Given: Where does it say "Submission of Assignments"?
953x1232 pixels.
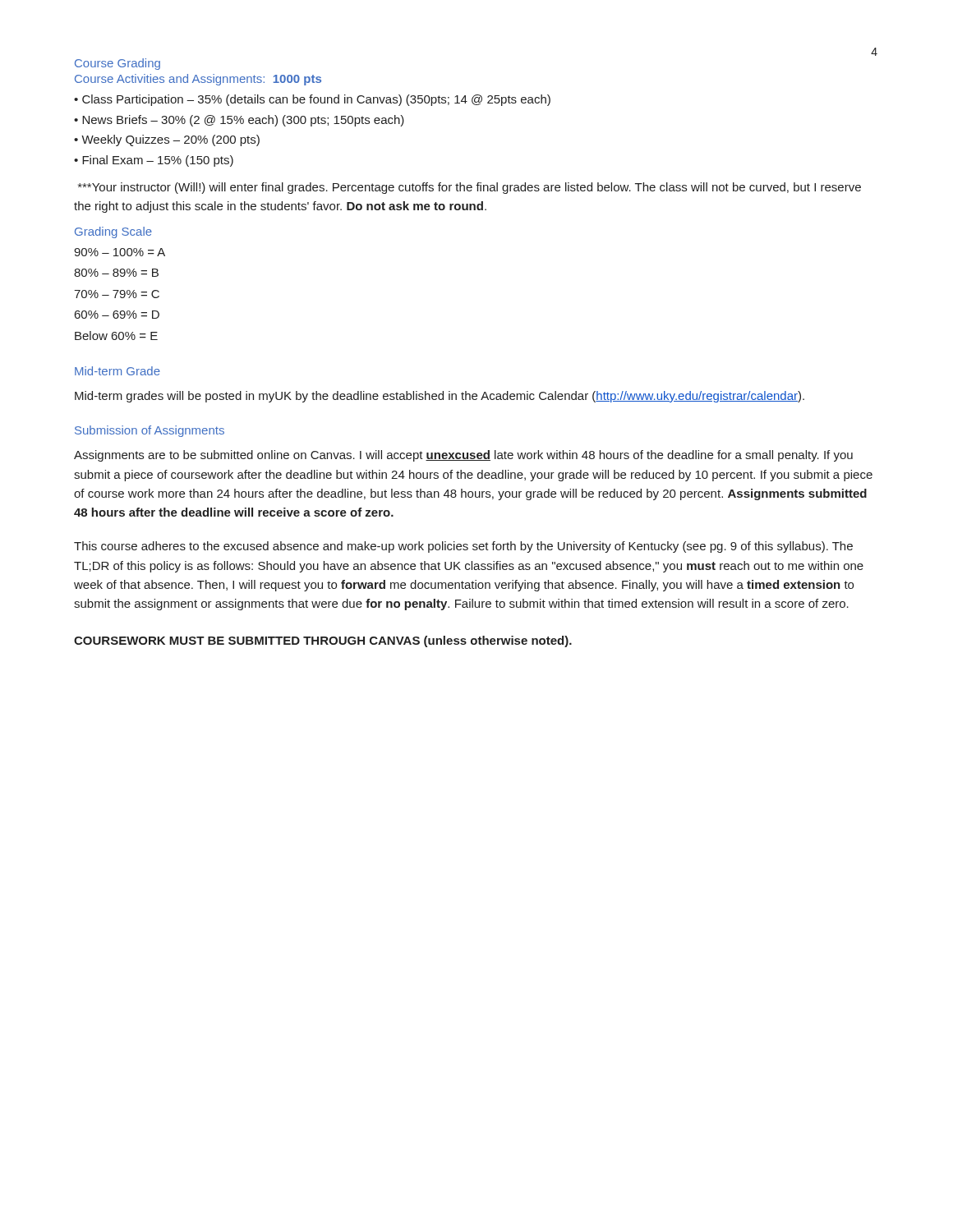Looking at the screenshot, I should (x=149, y=430).
